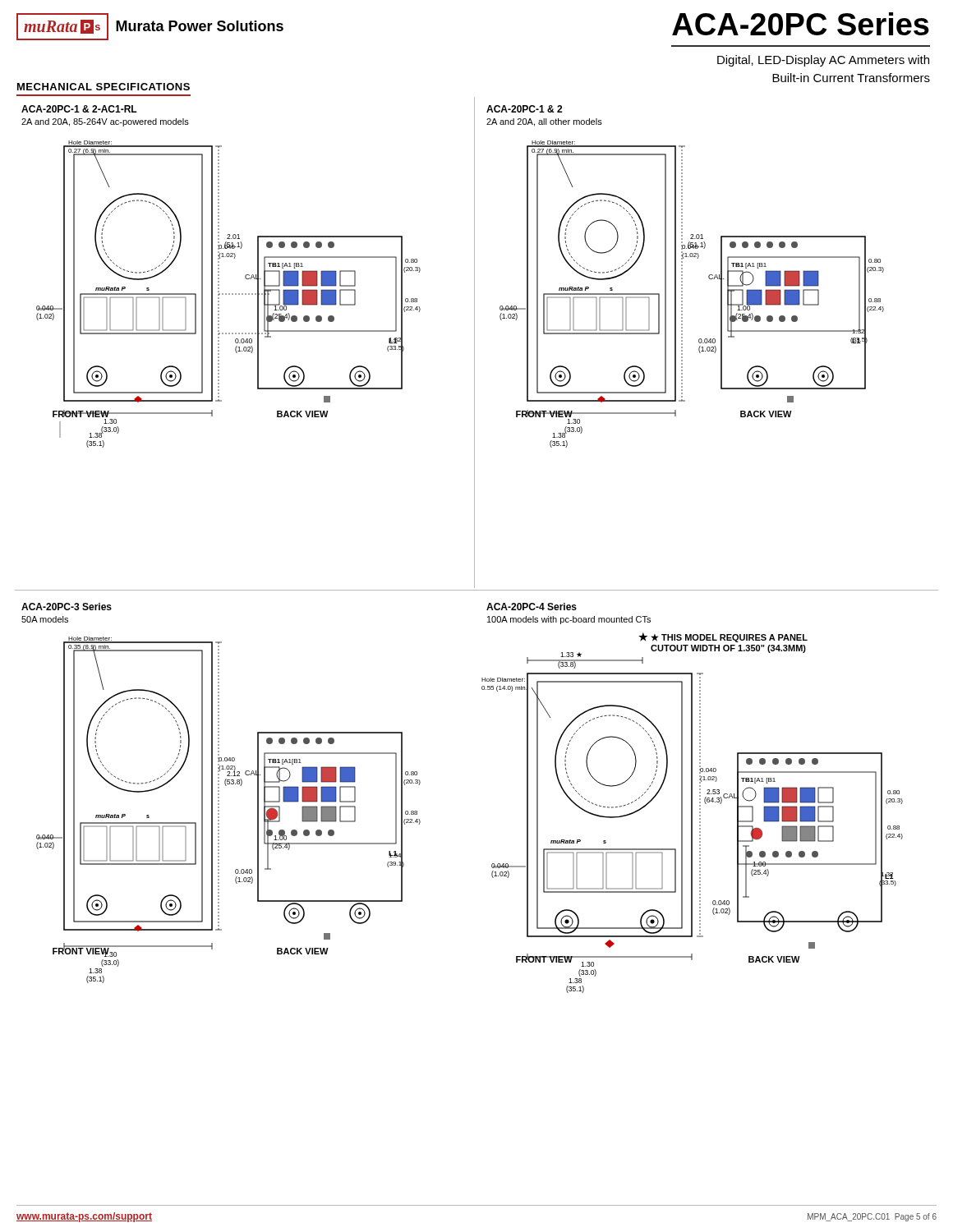953x1232 pixels.
Task: Select the section header with the text "MECHANICAL SPECIFICATIONS"
Action: coord(103,87)
